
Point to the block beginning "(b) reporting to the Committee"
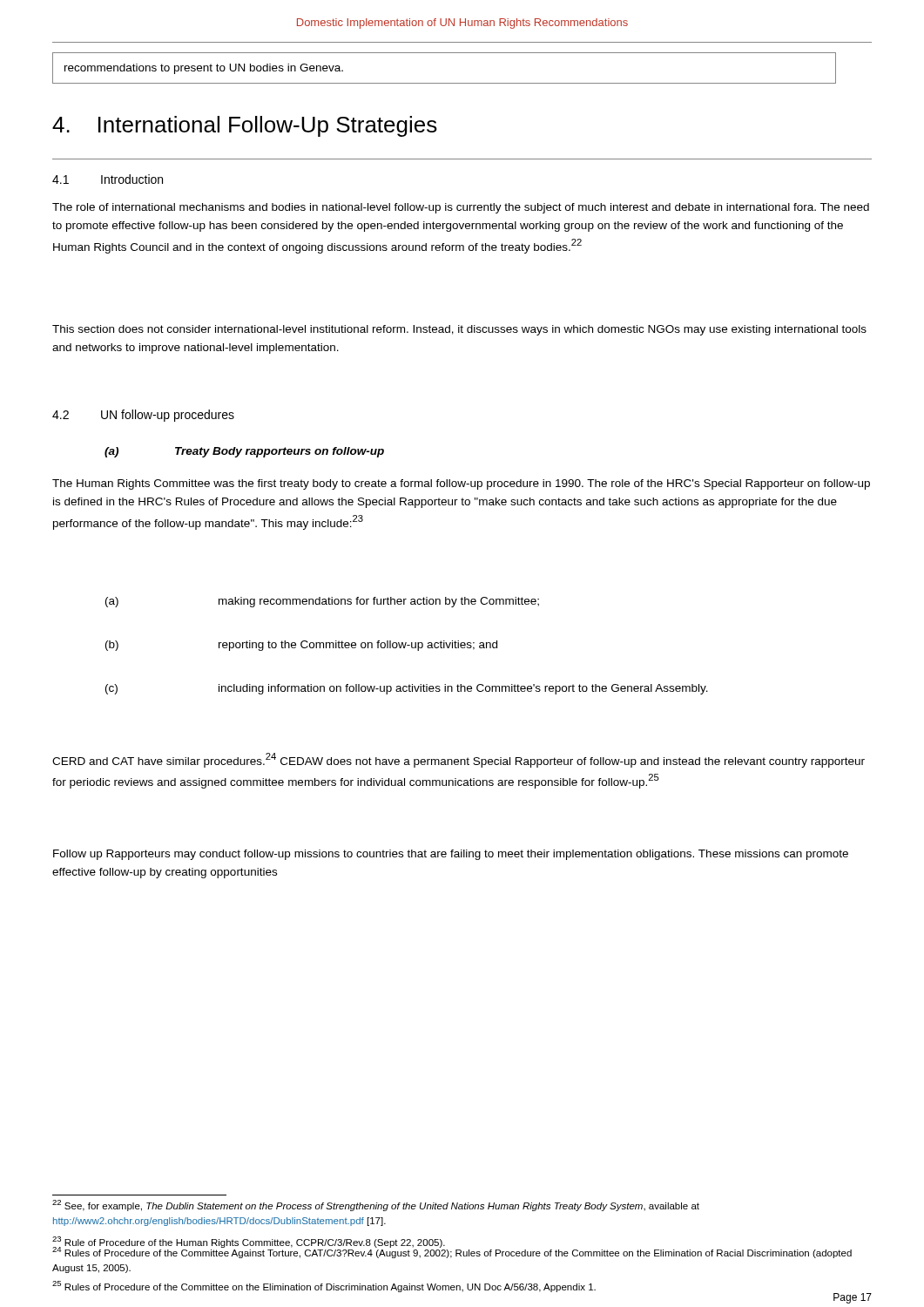tap(275, 645)
